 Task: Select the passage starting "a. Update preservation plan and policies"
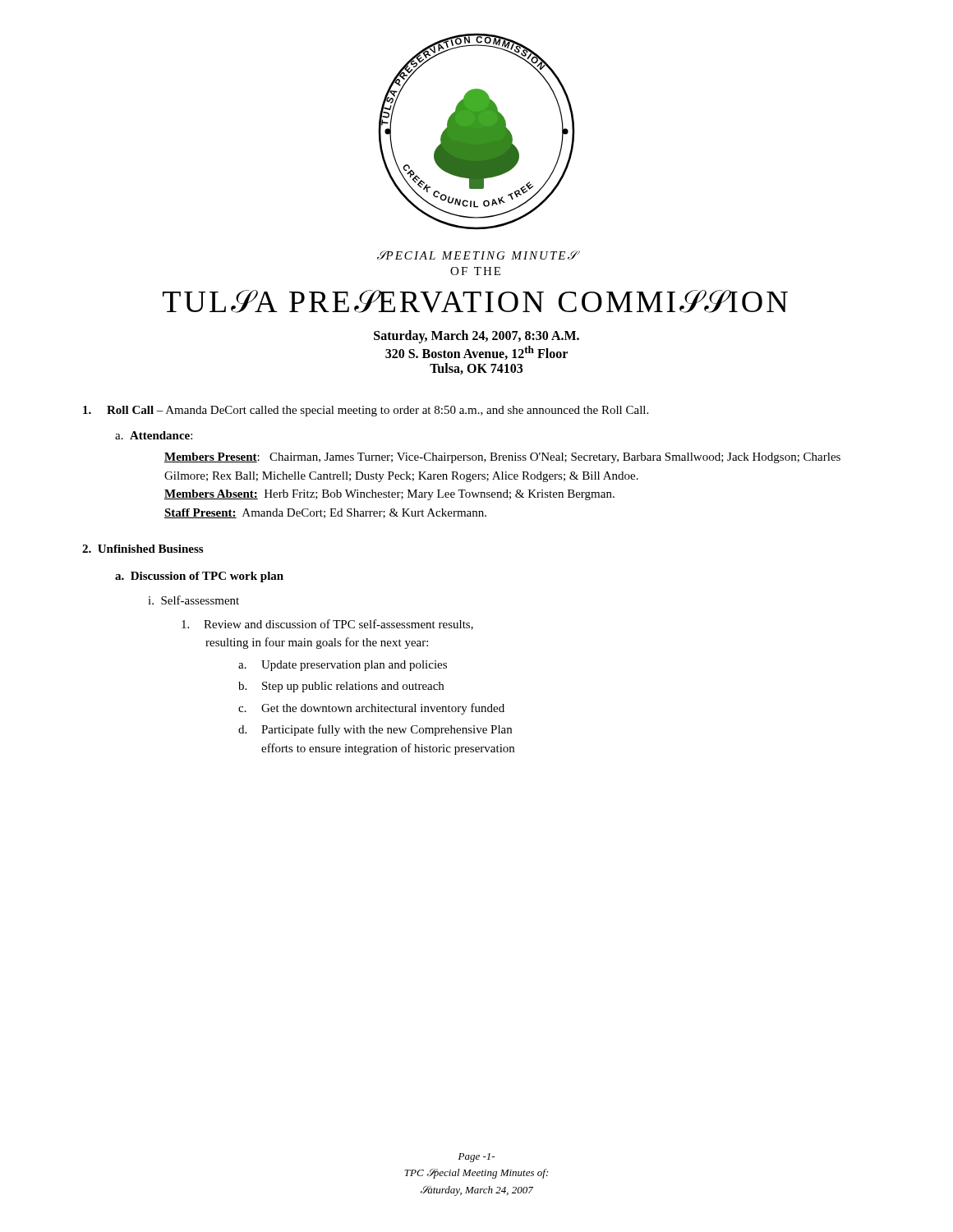pos(343,665)
